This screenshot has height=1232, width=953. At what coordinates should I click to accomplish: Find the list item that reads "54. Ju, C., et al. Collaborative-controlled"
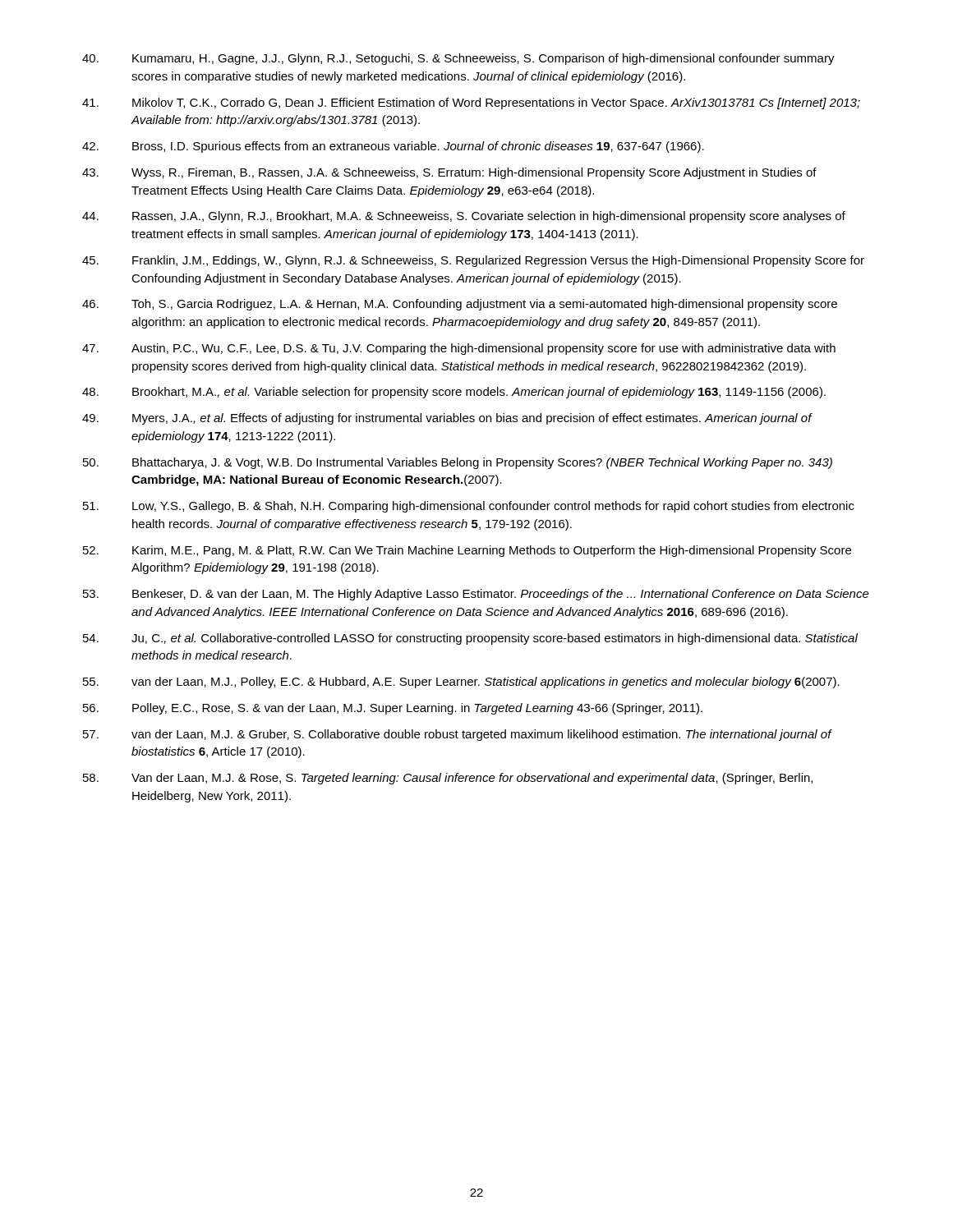pyautogui.click(x=476, y=647)
